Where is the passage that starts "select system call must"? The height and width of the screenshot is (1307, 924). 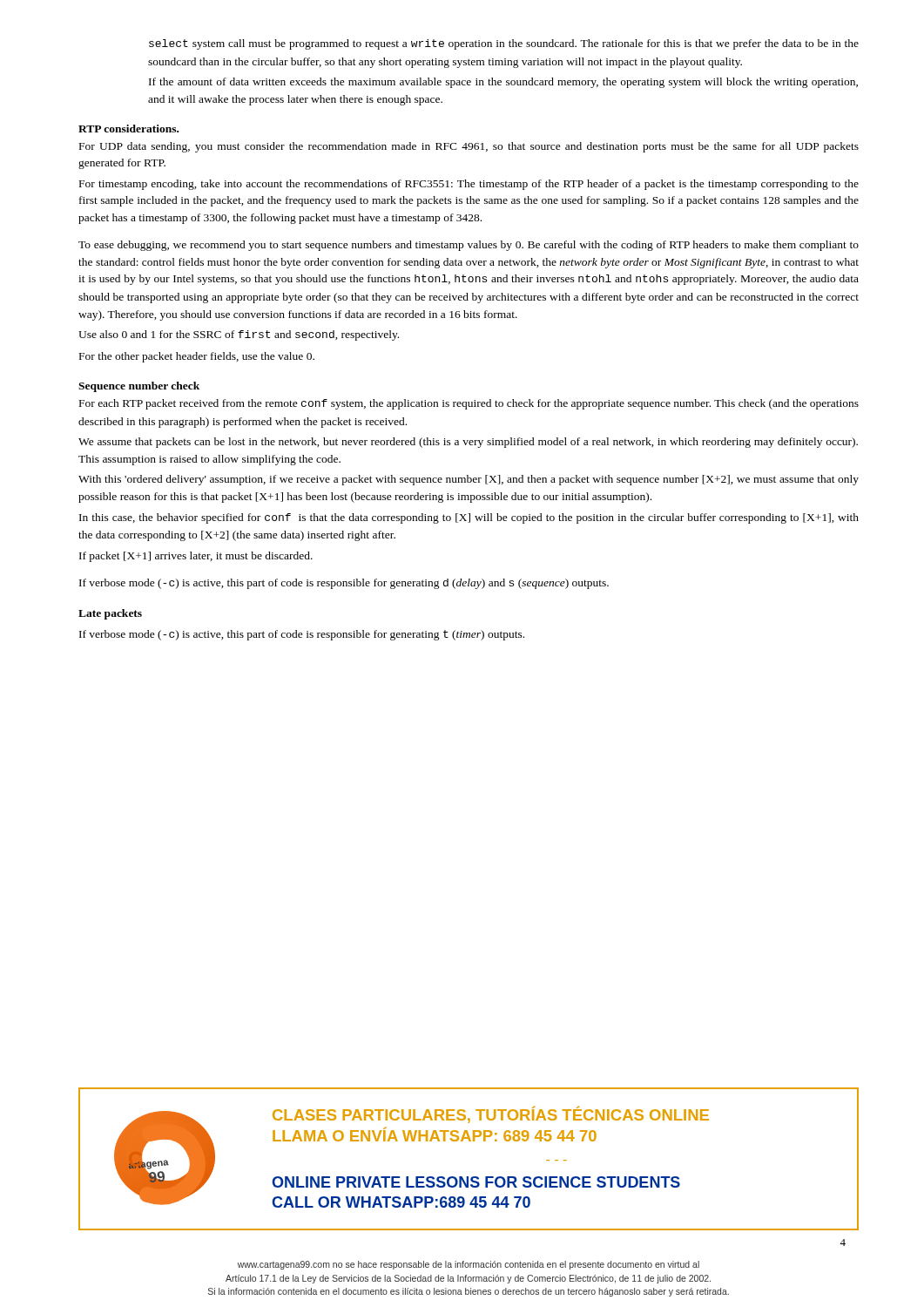pyautogui.click(x=503, y=52)
